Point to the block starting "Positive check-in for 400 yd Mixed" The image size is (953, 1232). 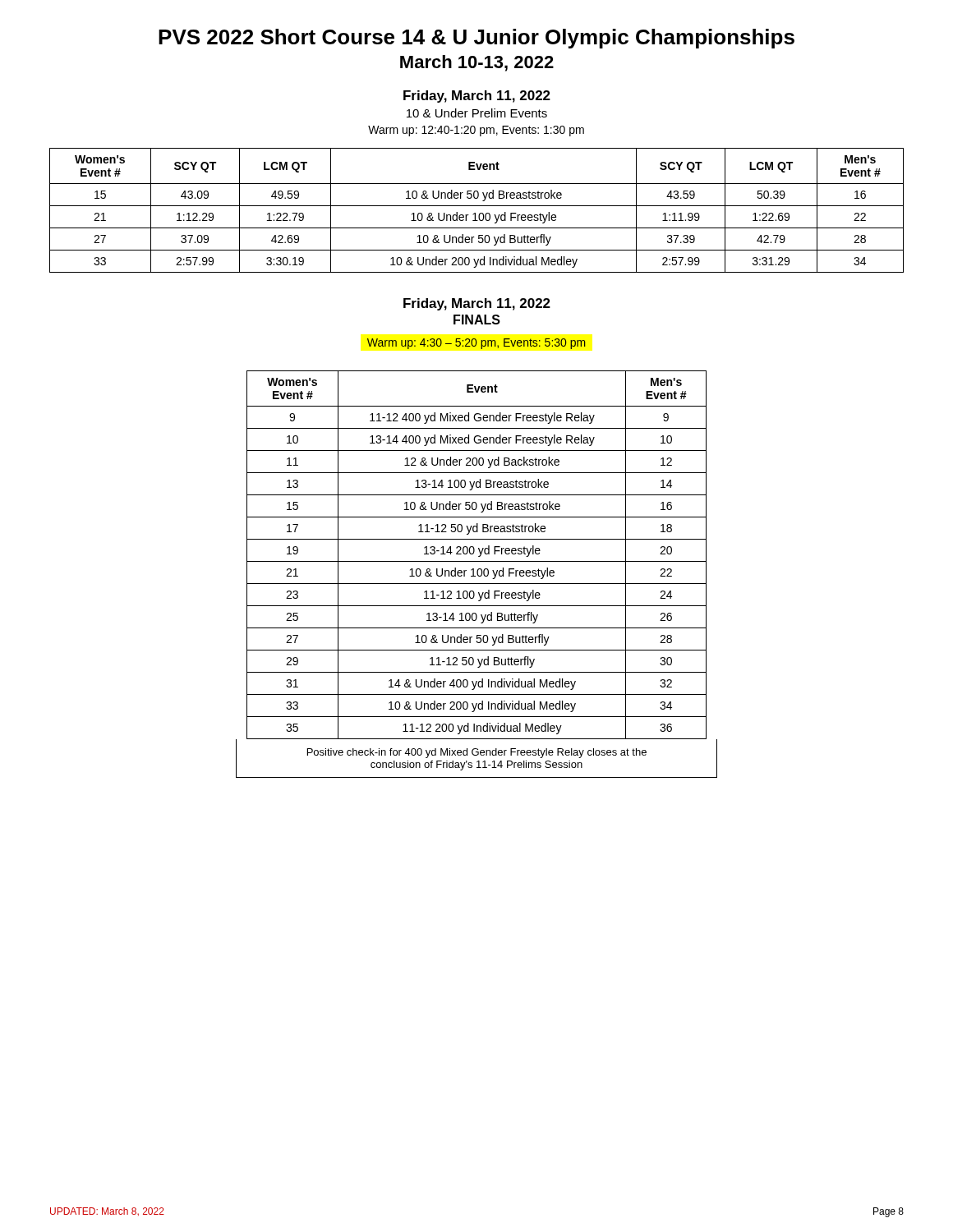[476, 758]
